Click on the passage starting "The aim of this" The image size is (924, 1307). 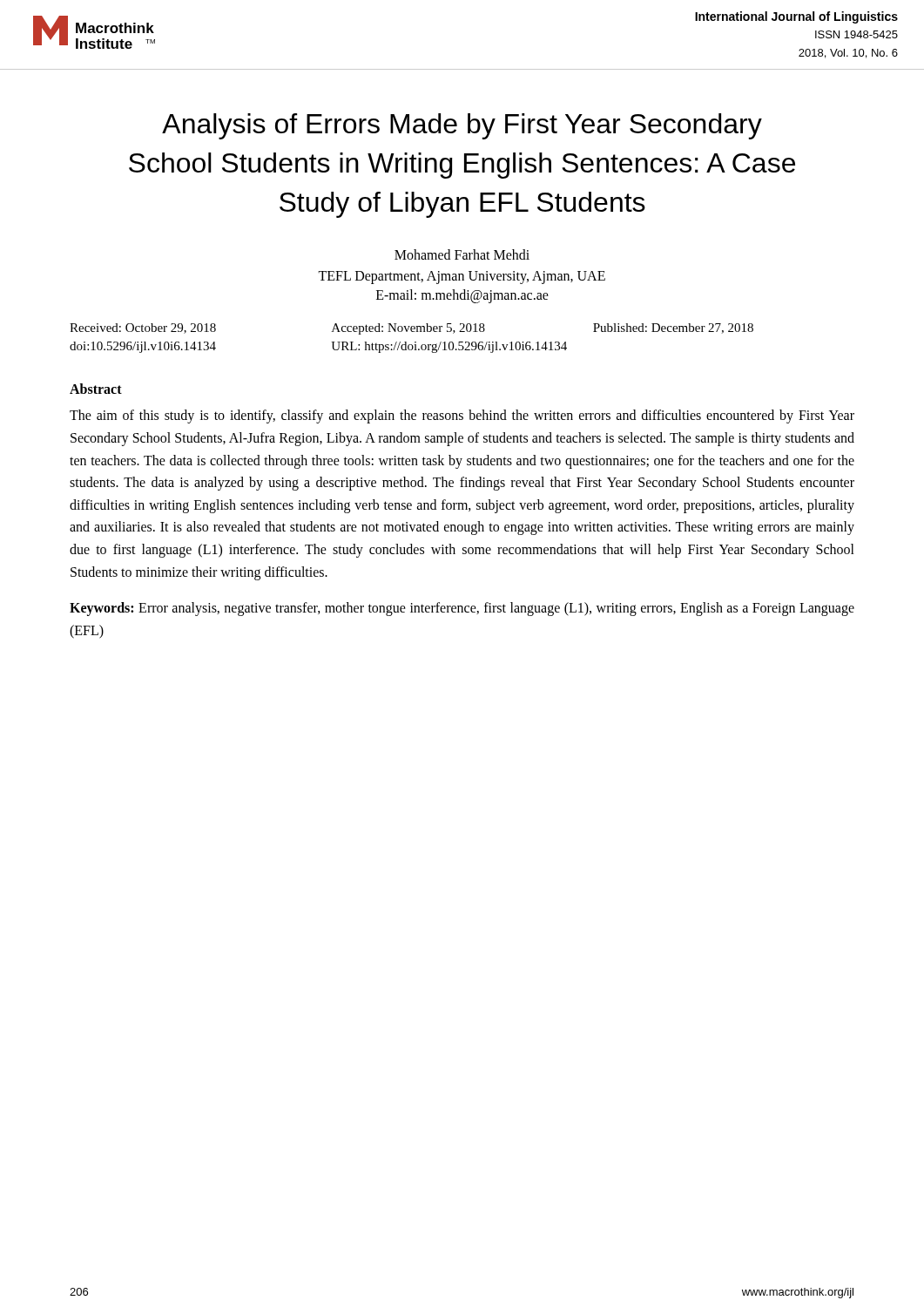[x=462, y=494]
